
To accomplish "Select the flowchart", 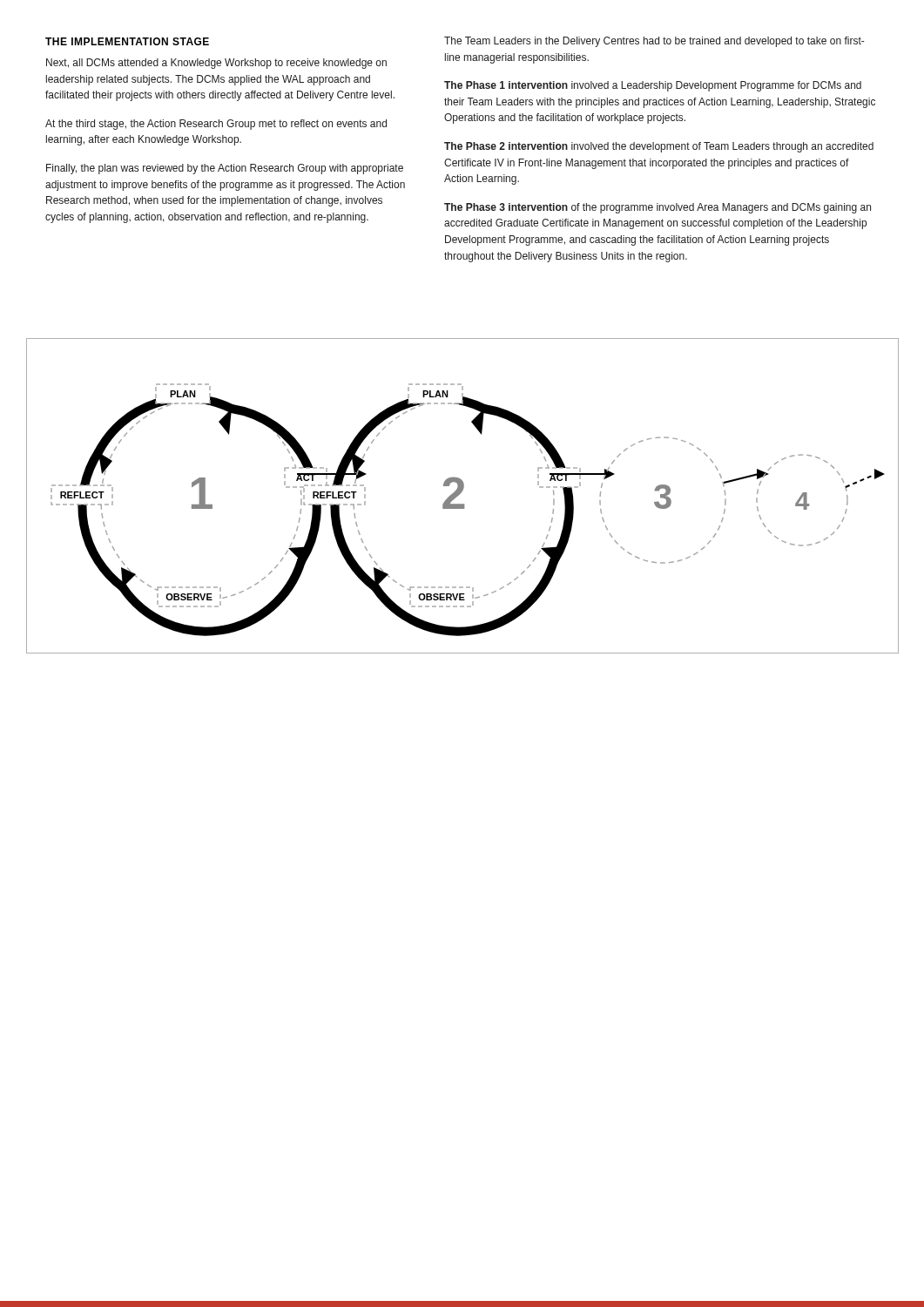I will [x=462, y=498].
